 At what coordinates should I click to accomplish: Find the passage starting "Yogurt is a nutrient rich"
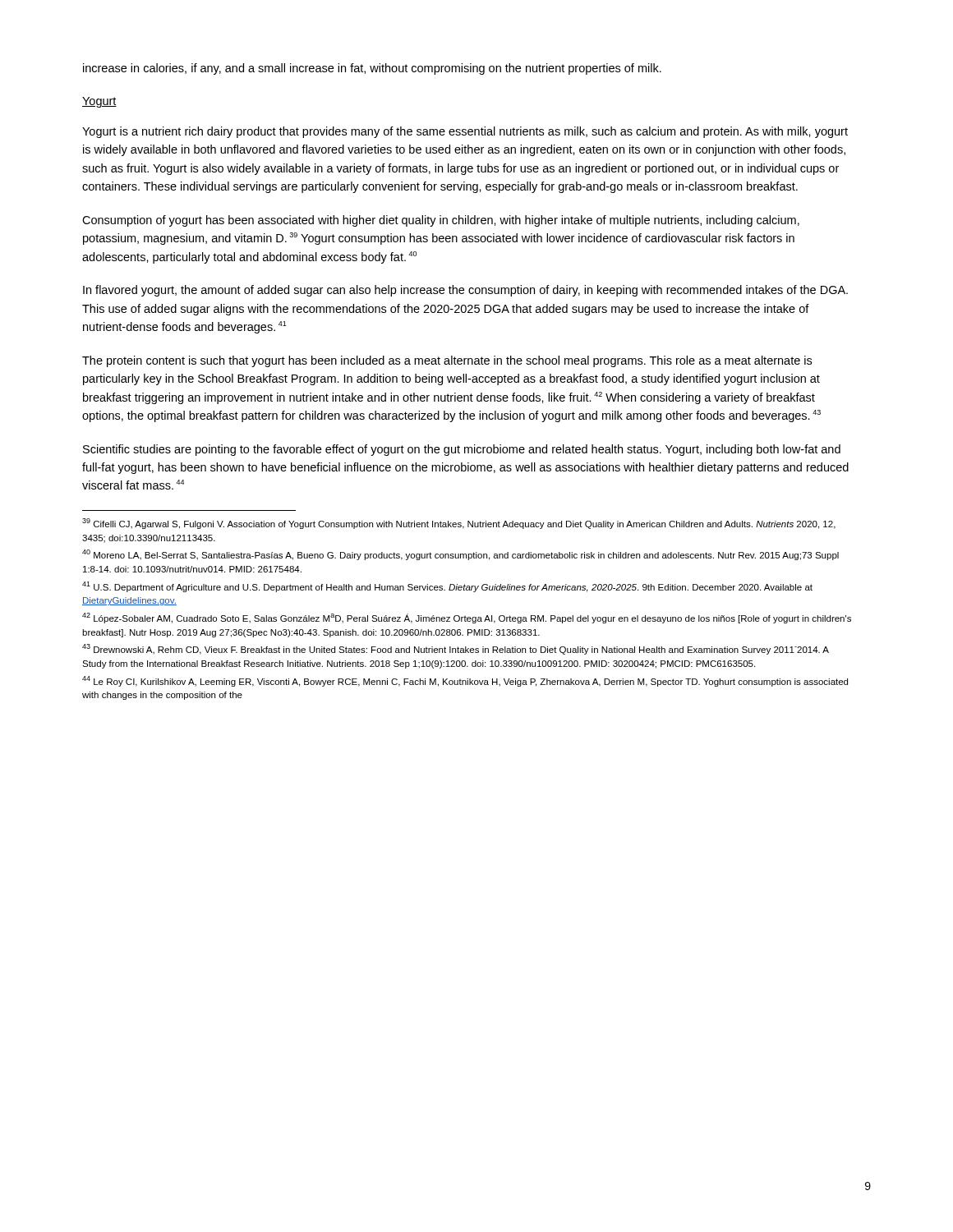coord(465,159)
